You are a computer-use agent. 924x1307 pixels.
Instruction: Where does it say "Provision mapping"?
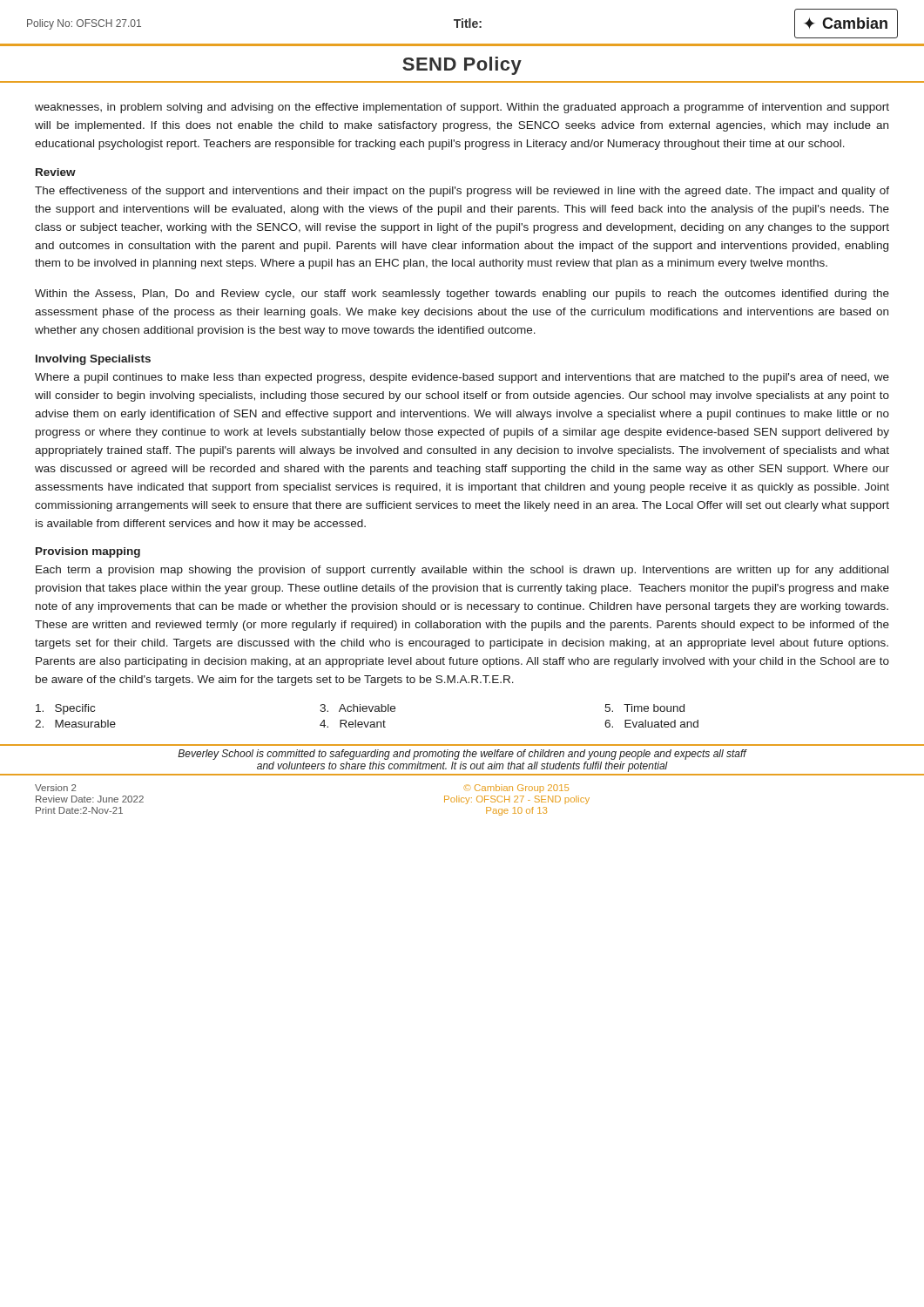(x=88, y=552)
